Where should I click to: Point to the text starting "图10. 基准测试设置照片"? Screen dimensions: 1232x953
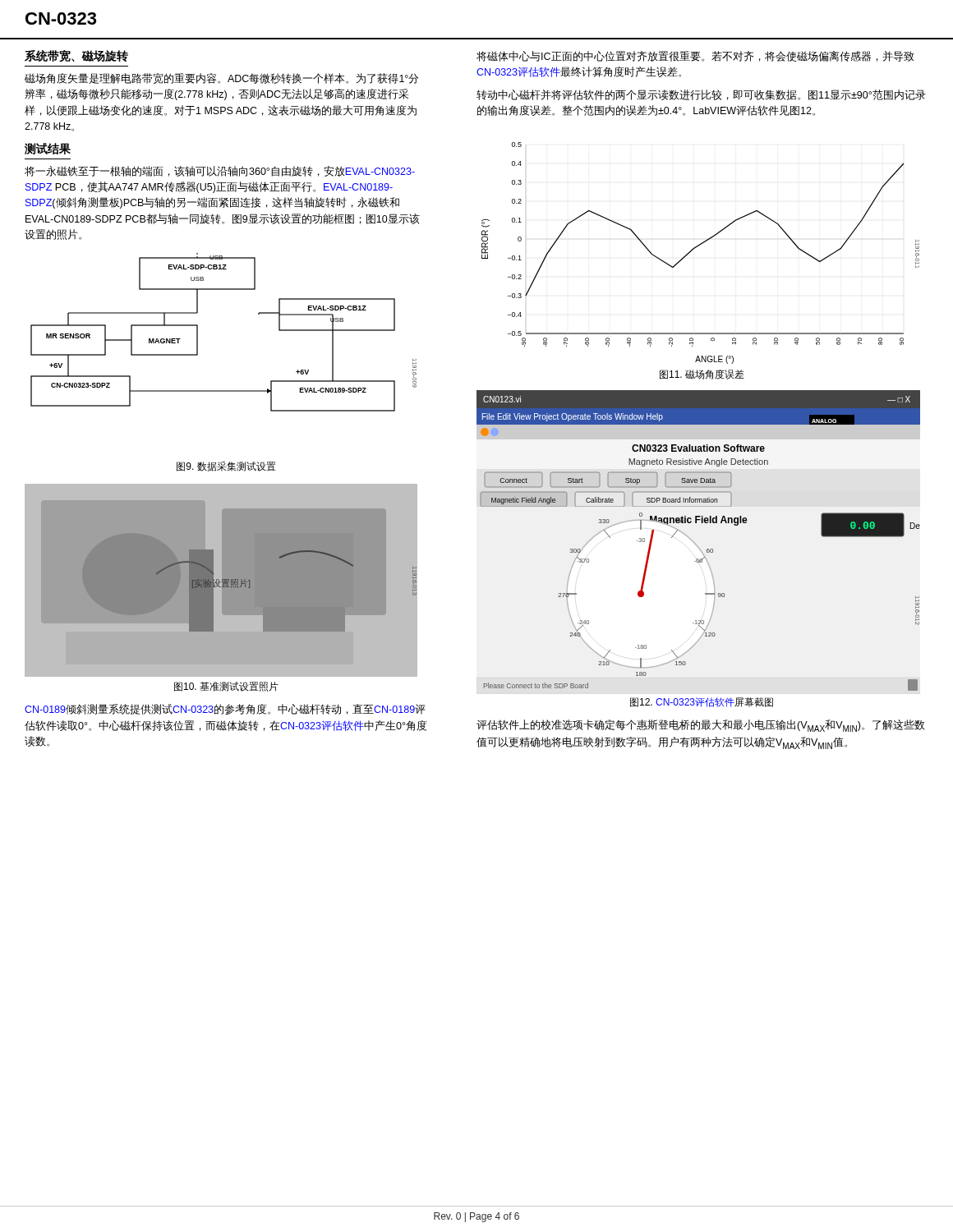coord(226,687)
